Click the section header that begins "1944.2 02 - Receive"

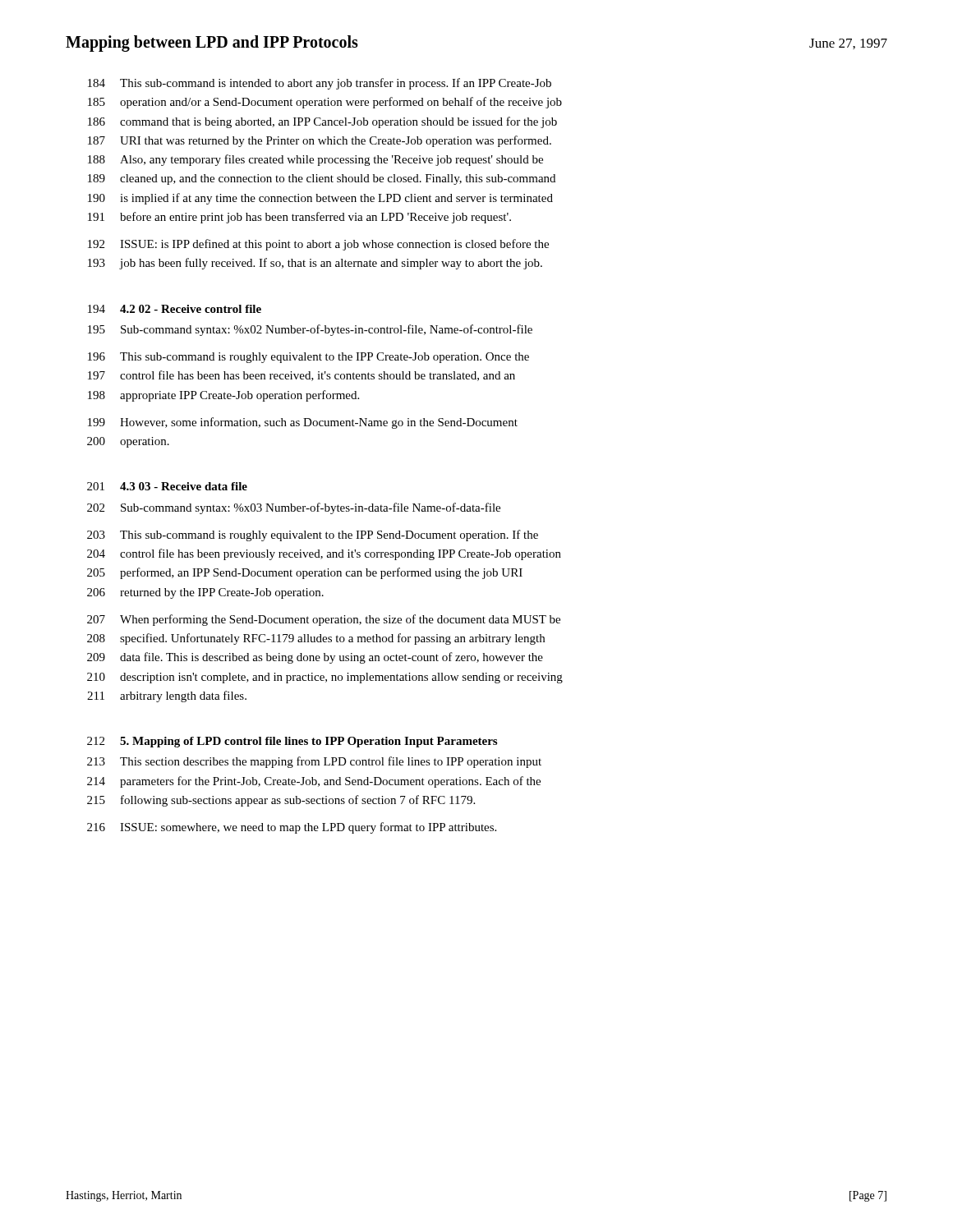175,309
